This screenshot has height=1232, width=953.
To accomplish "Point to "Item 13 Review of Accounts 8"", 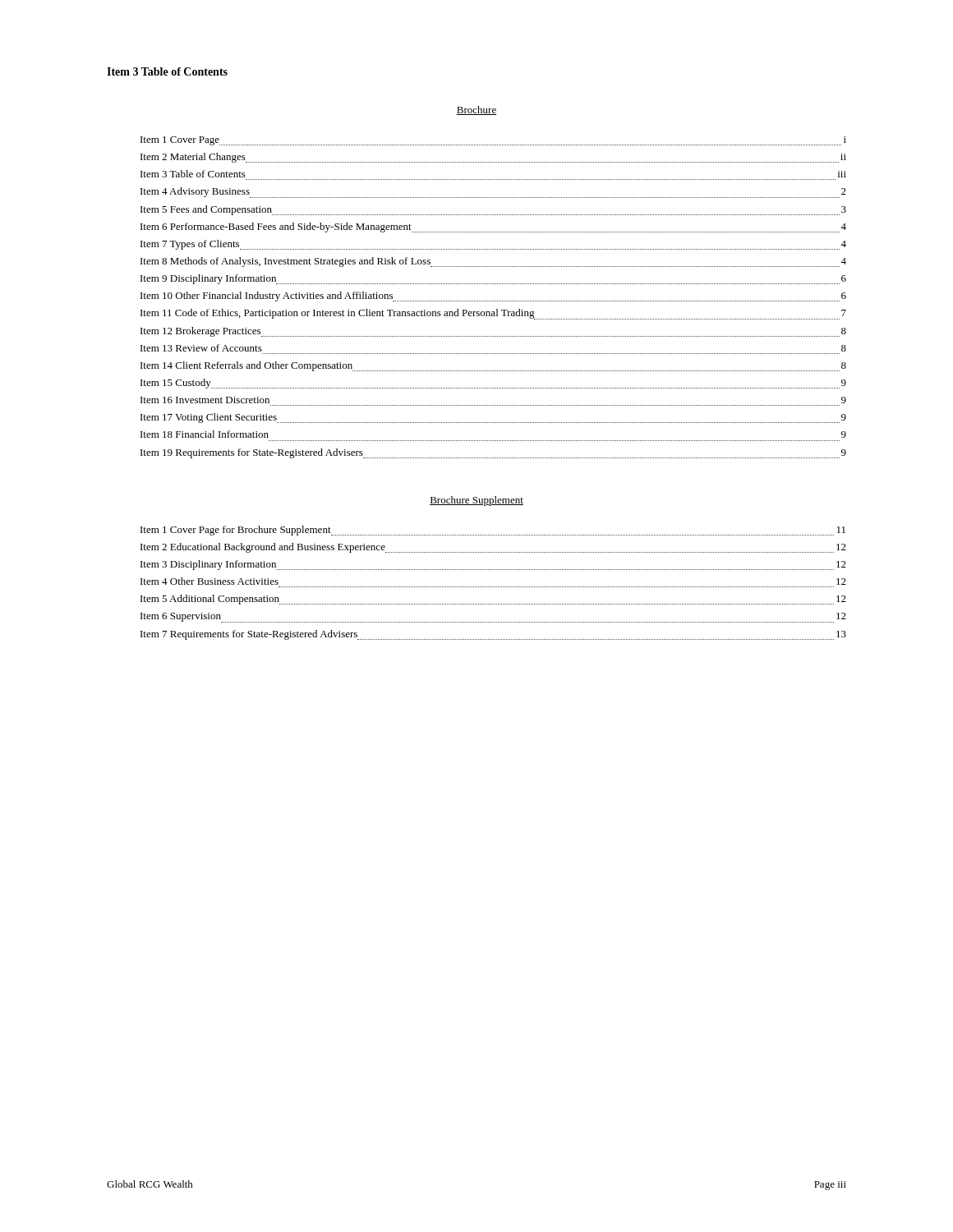I will [x=493, y=348].
